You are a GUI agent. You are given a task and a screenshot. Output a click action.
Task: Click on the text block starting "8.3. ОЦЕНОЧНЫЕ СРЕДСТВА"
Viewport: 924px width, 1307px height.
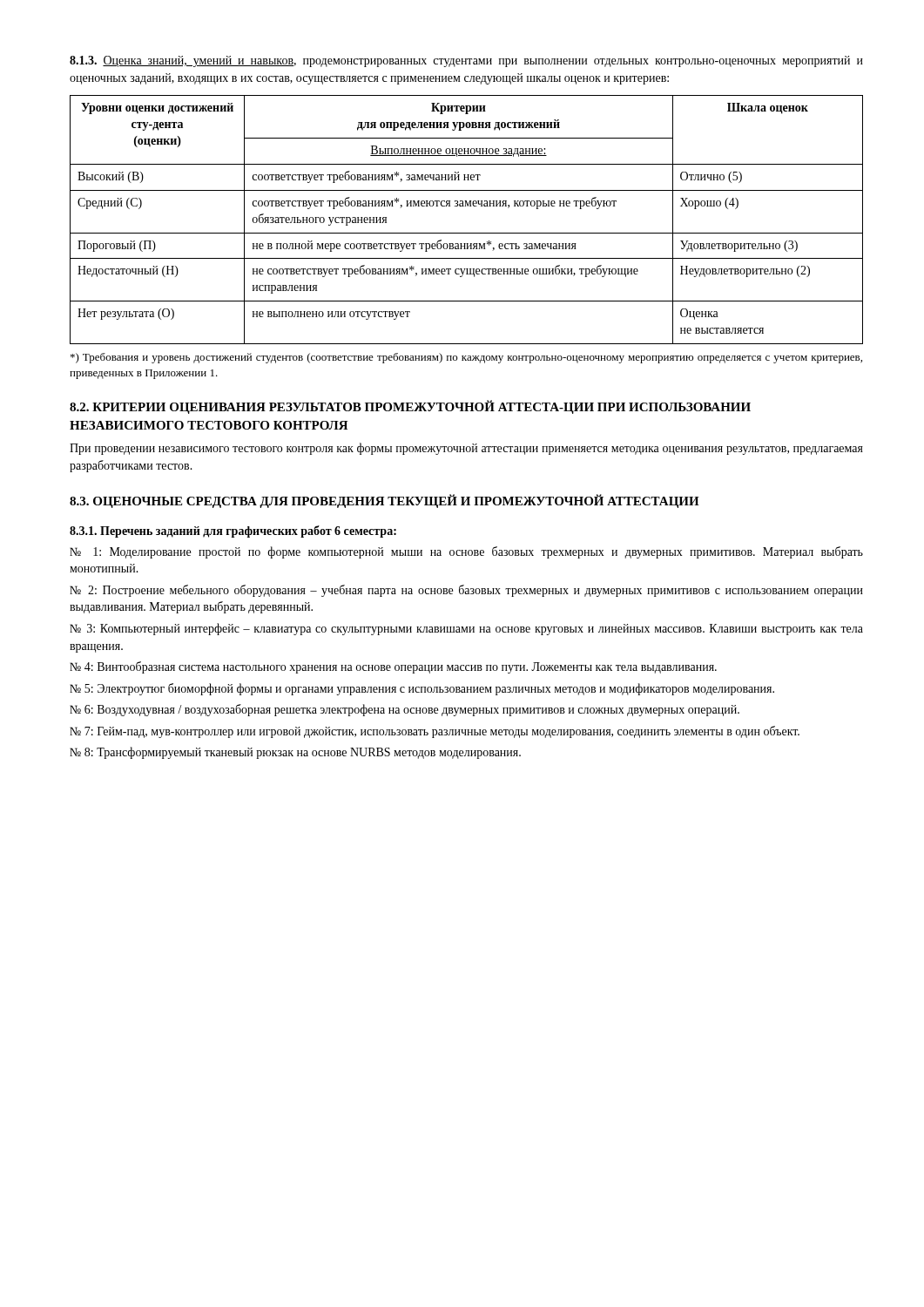[x=384, y=501]
